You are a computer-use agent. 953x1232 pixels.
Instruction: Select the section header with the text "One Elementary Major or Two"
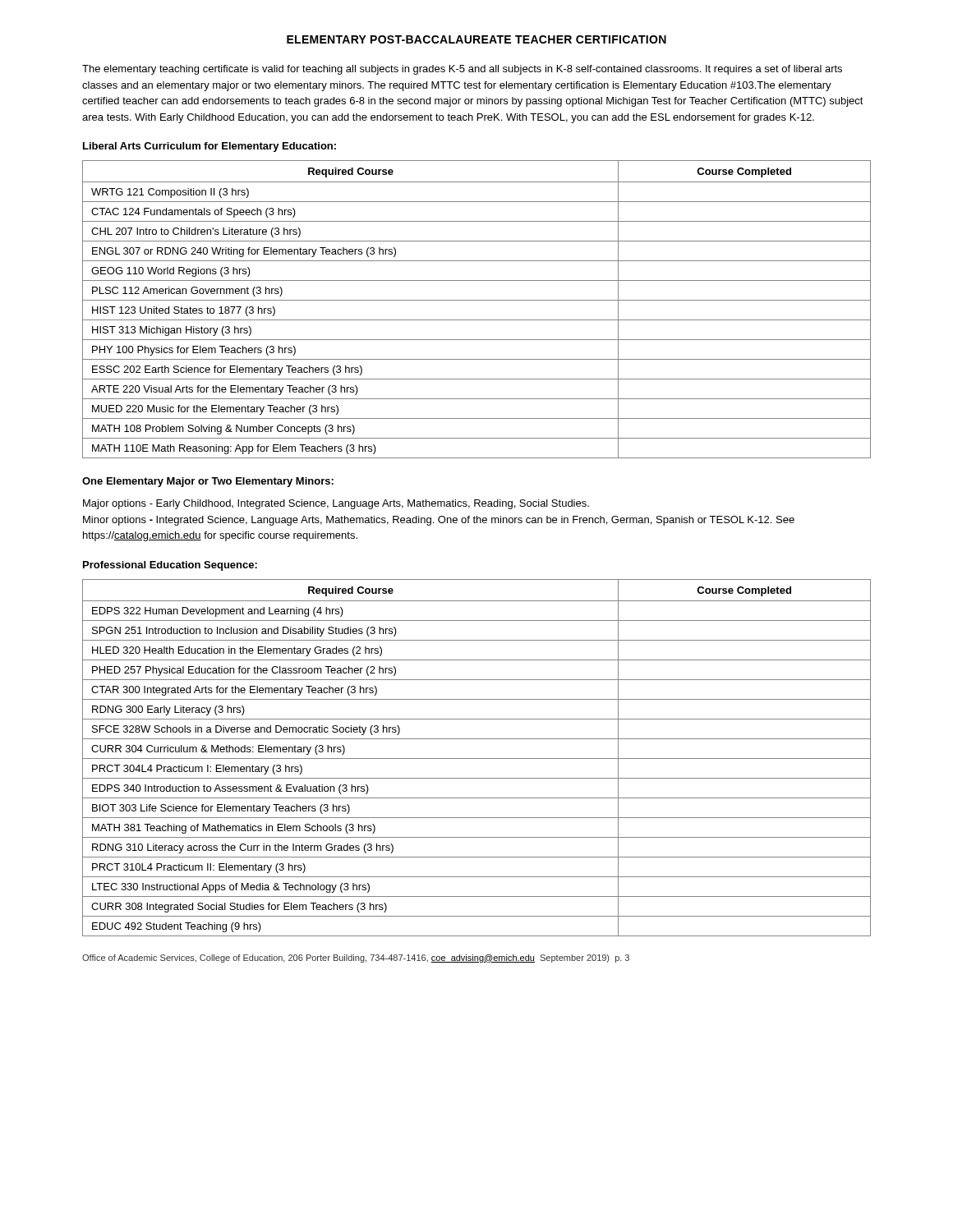(x=208, y=481)
